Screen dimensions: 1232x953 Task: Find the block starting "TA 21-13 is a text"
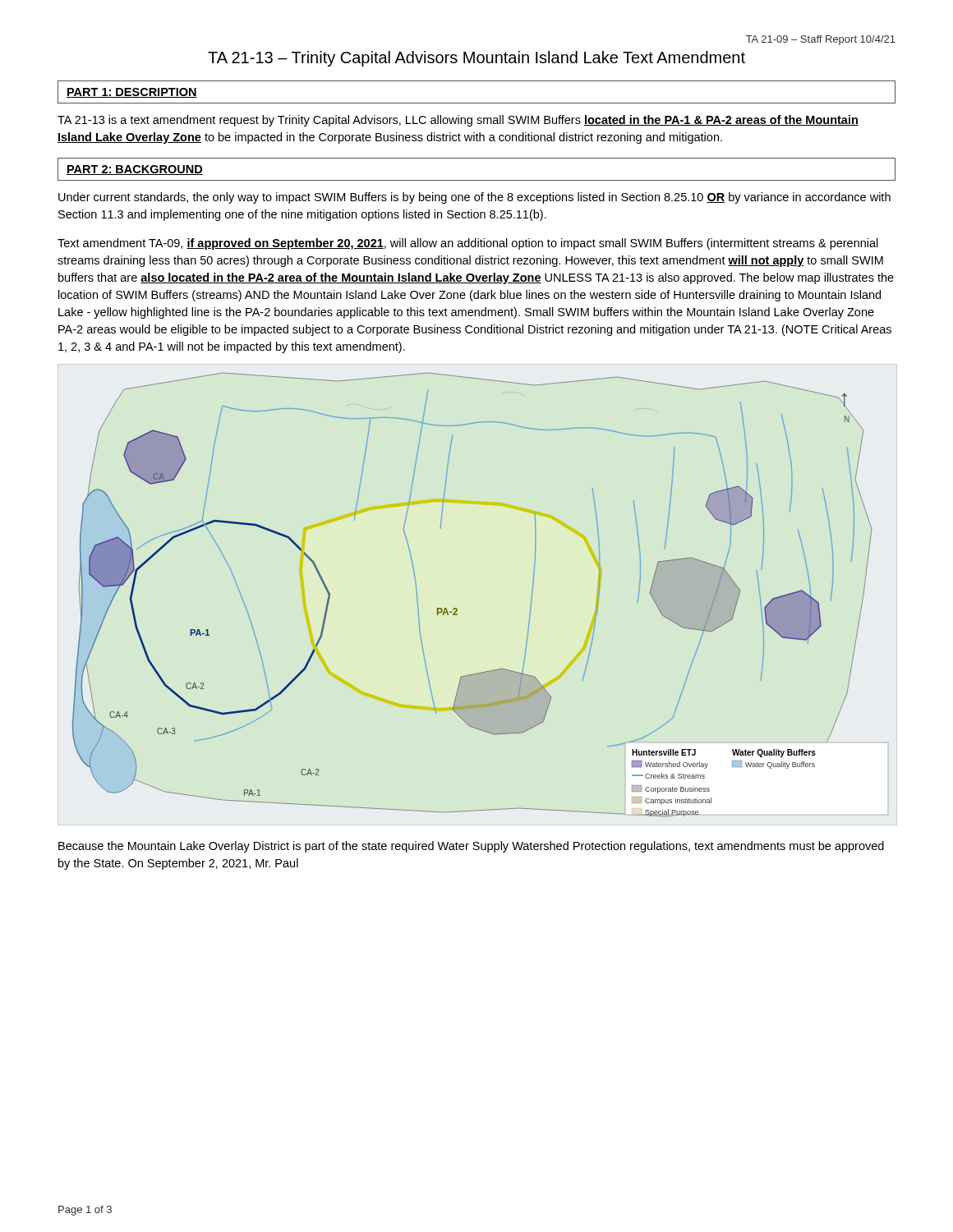[458, 129]
